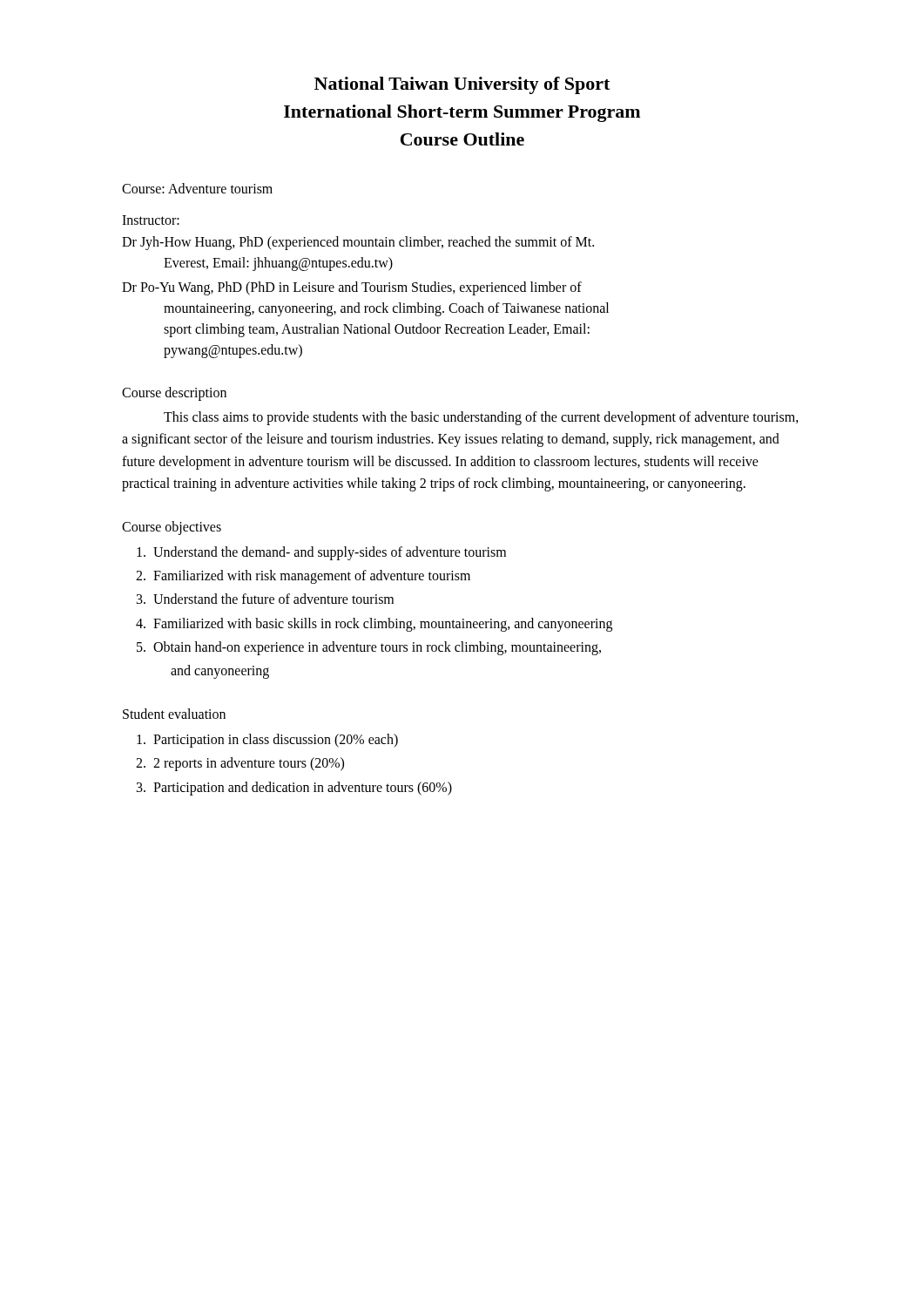Locate the element starting "Familiarized with basic skills"
Image resolution: width=924 pixels, height=1307 pixels.
coord(476,623)
